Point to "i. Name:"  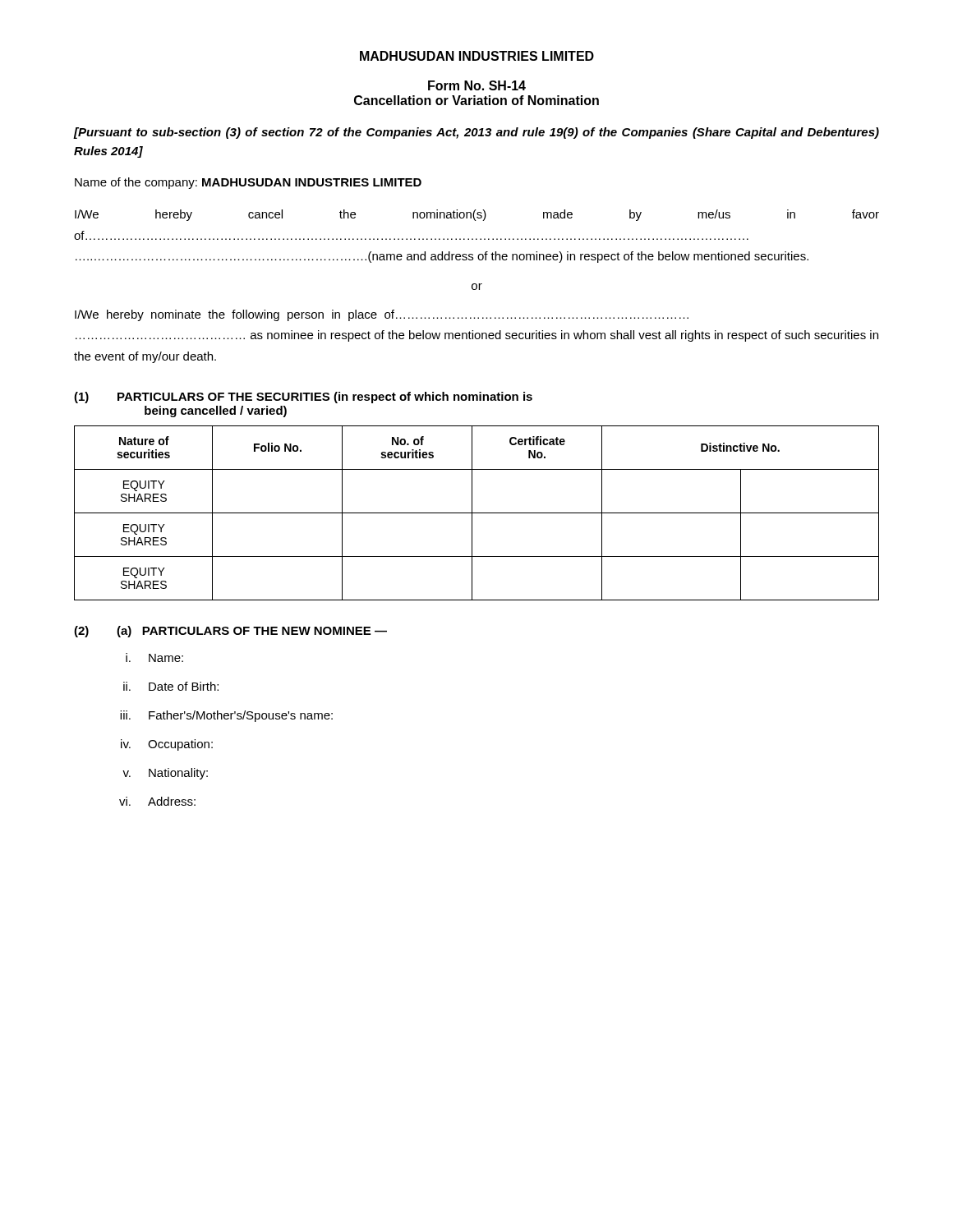pyautogui.click(x=154, y=657)
